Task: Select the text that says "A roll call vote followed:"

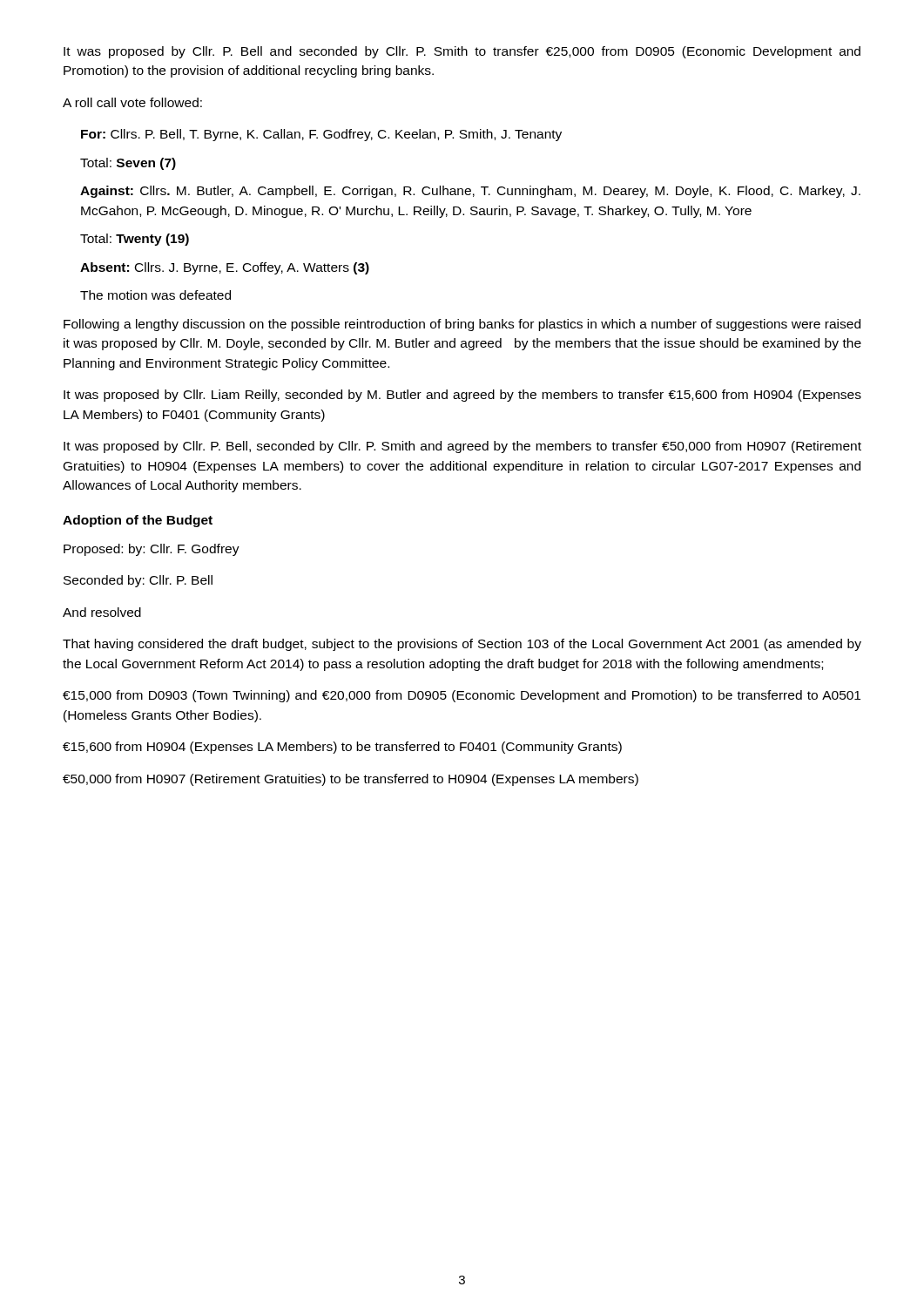Action: coord(133,102)
